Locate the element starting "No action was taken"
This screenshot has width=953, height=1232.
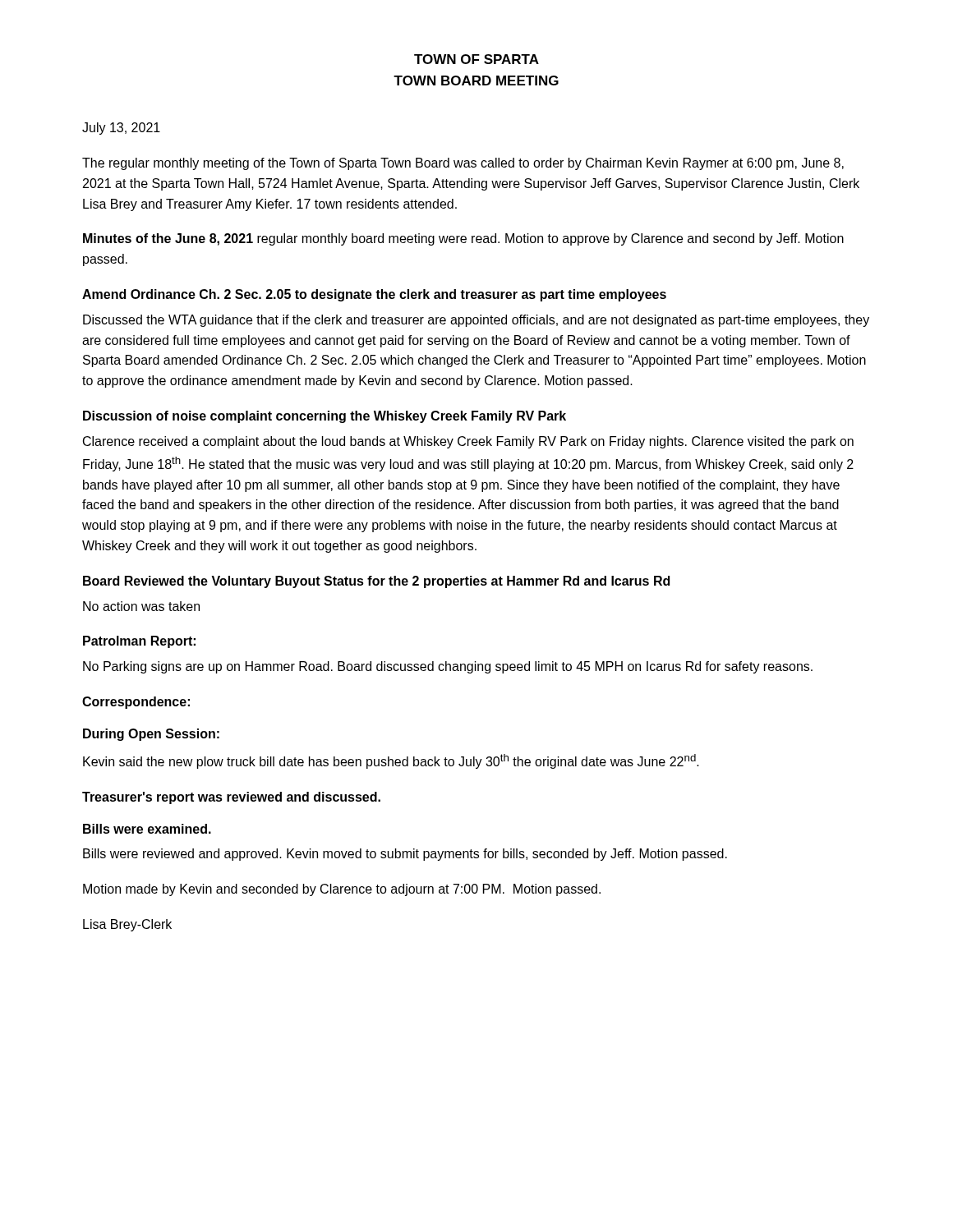[x=141, y=606]
